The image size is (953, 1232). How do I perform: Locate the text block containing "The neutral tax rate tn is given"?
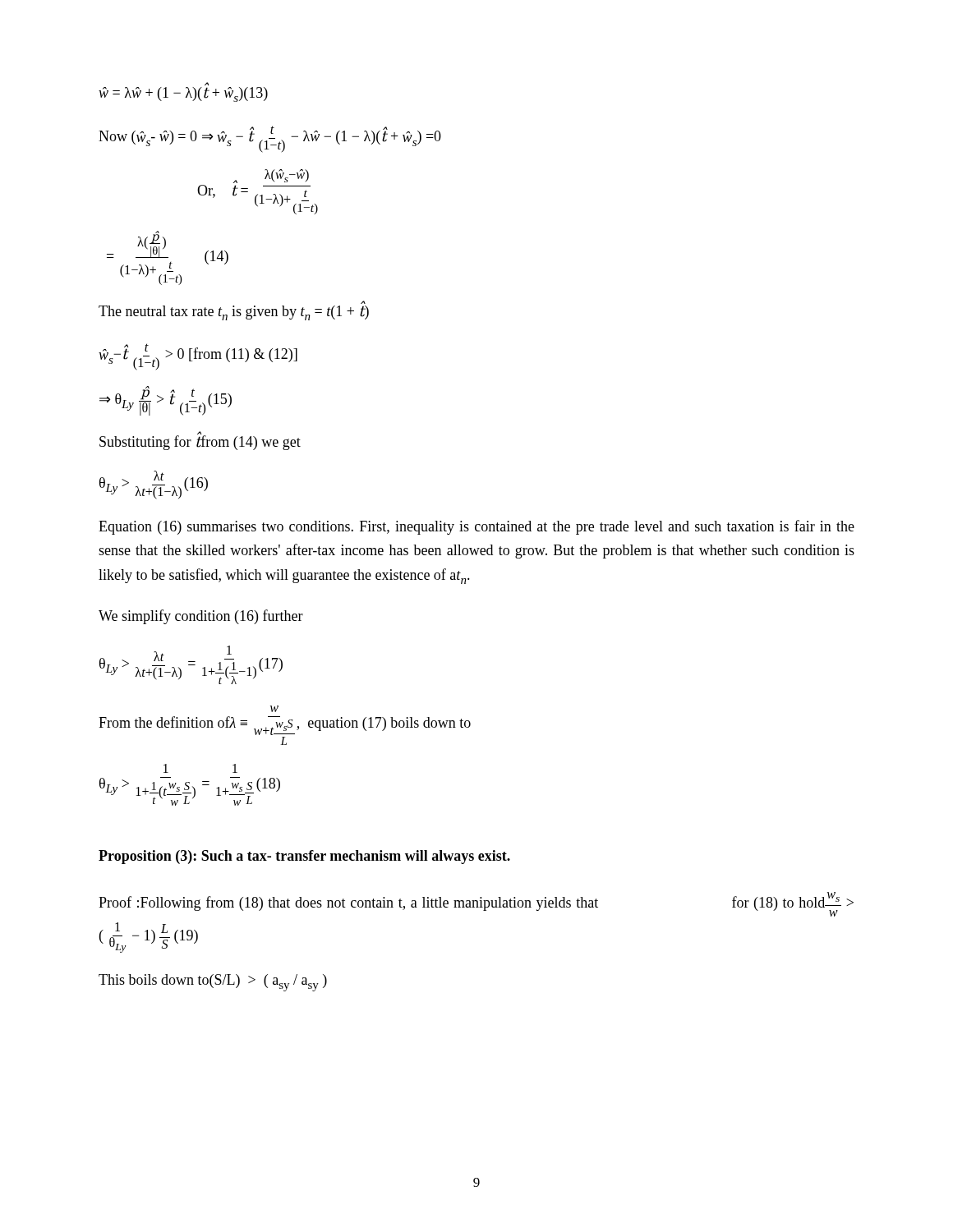(x=234, y=313)
